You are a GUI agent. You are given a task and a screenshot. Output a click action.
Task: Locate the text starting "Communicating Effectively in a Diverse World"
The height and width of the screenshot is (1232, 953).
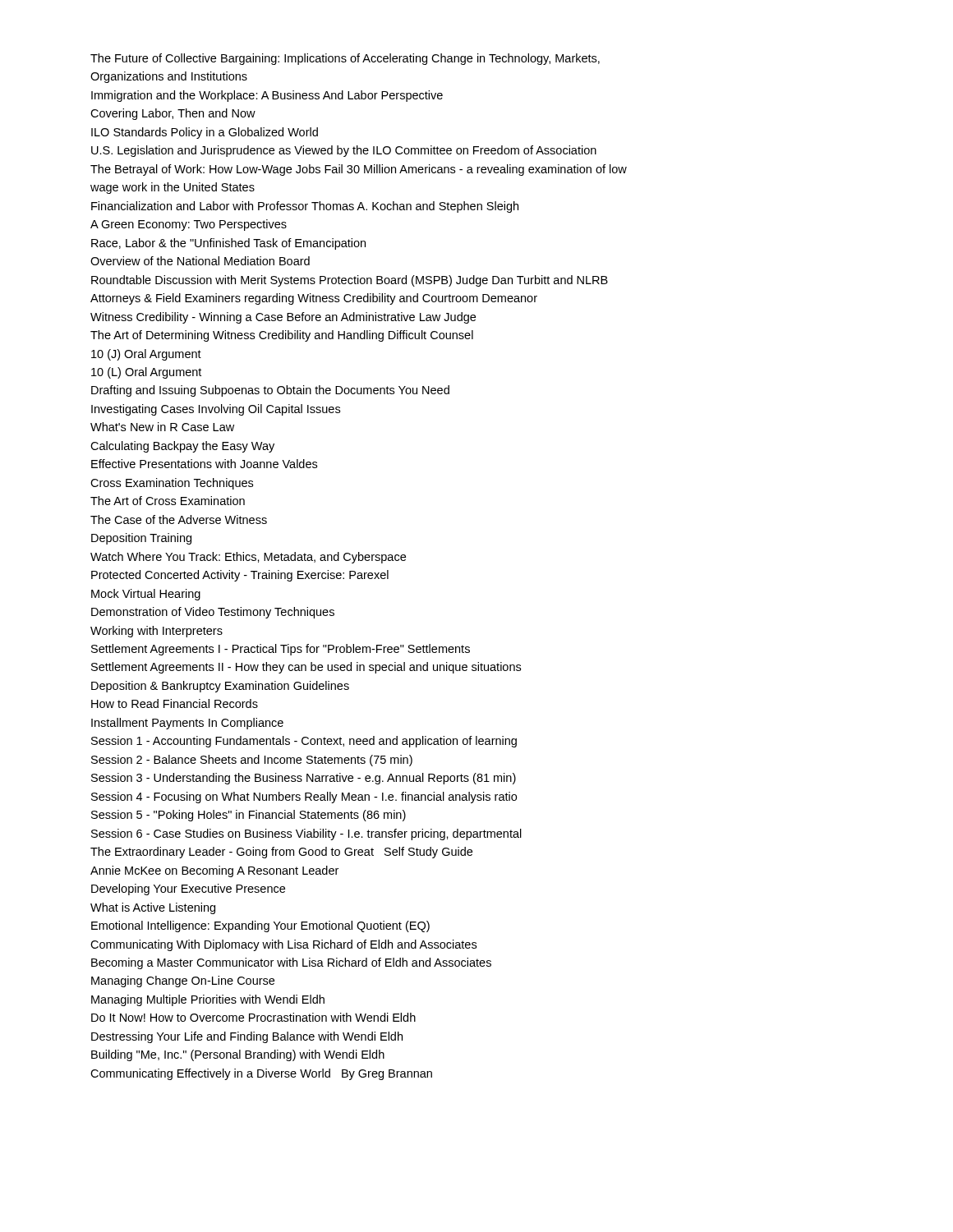[x=262, y=1073]
